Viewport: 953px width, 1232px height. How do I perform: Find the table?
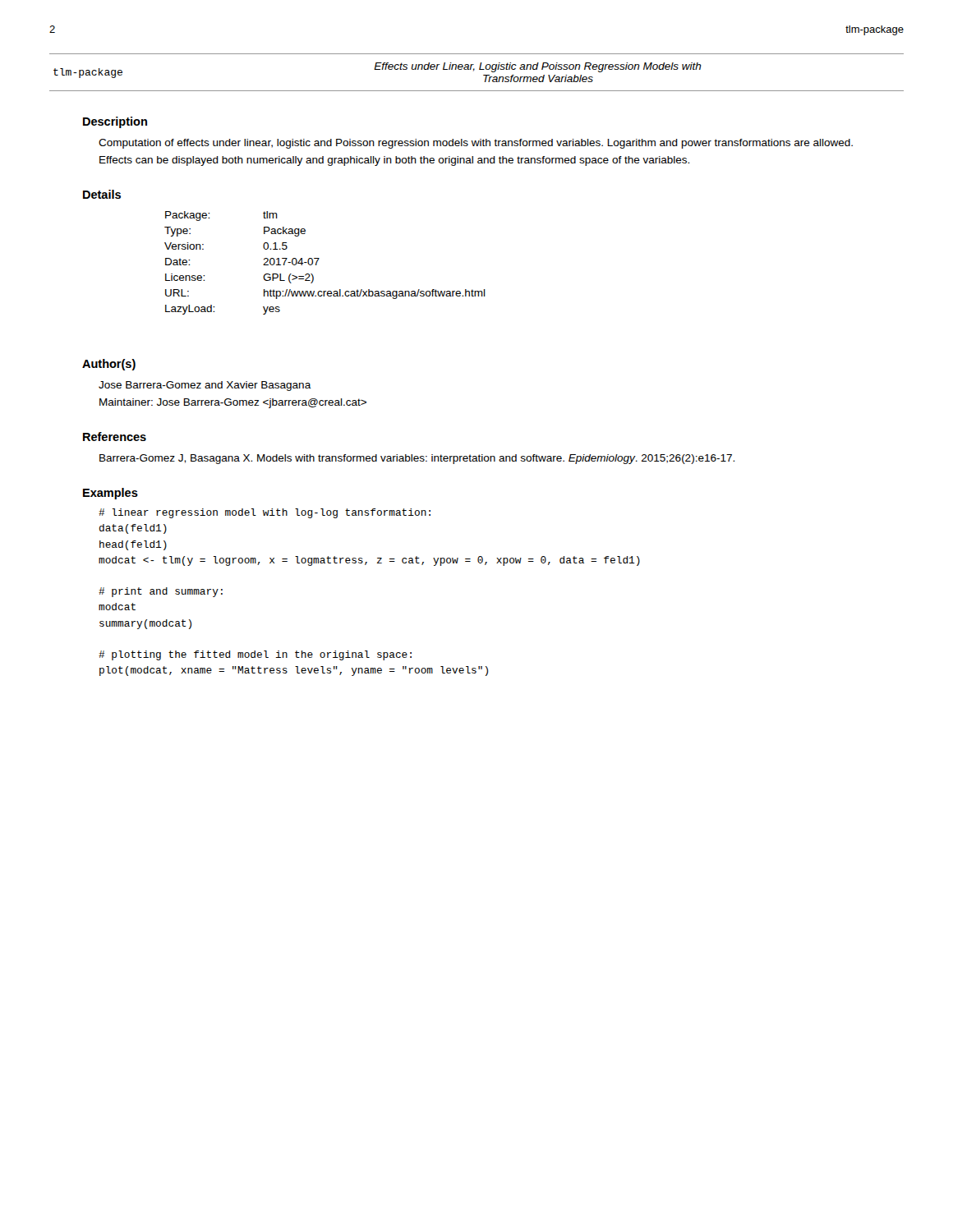[526, 262]
